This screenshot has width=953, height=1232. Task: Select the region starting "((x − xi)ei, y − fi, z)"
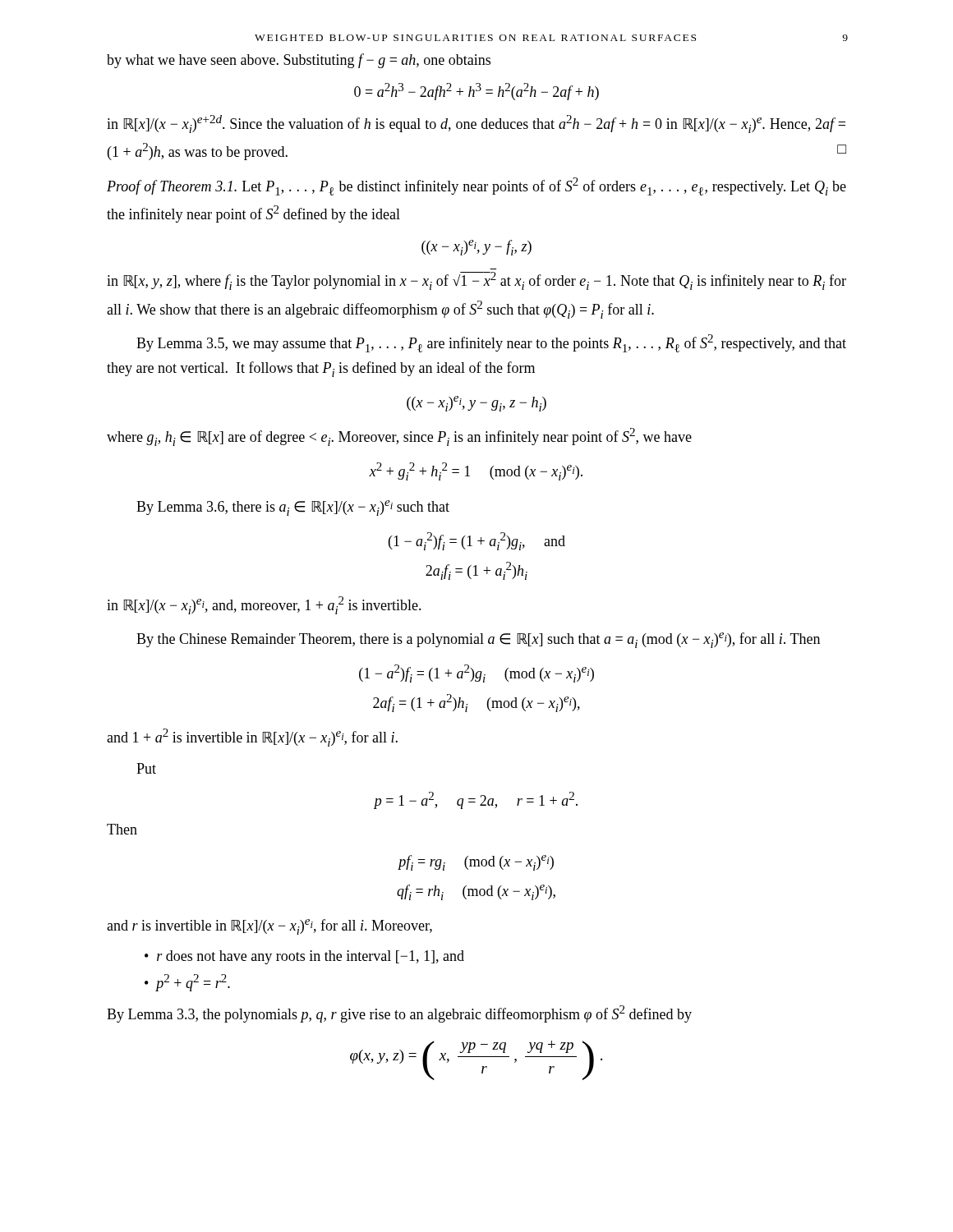tap(476, 246)
